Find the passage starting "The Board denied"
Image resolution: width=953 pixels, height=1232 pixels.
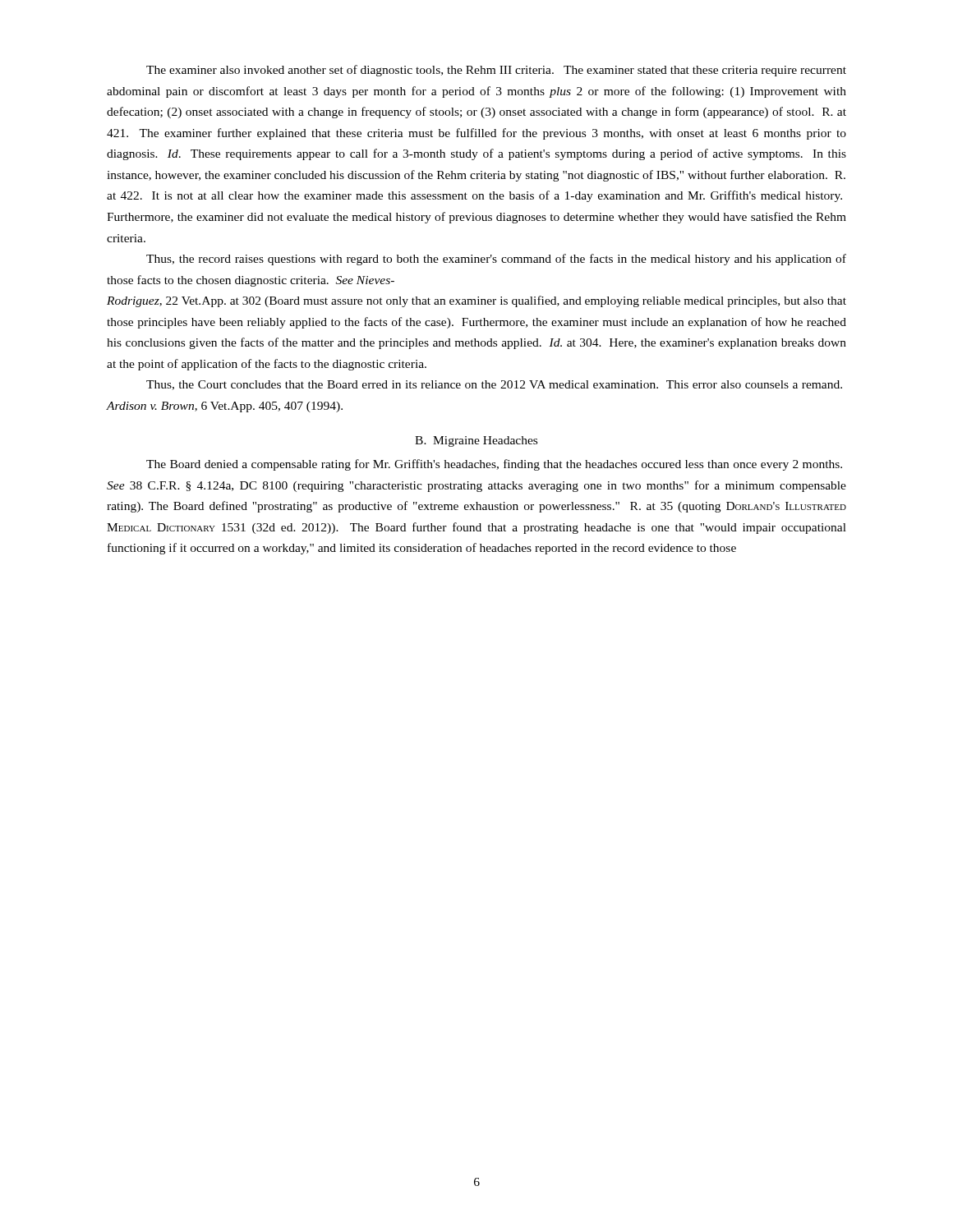pyautogui.click(x=476, y=506)
